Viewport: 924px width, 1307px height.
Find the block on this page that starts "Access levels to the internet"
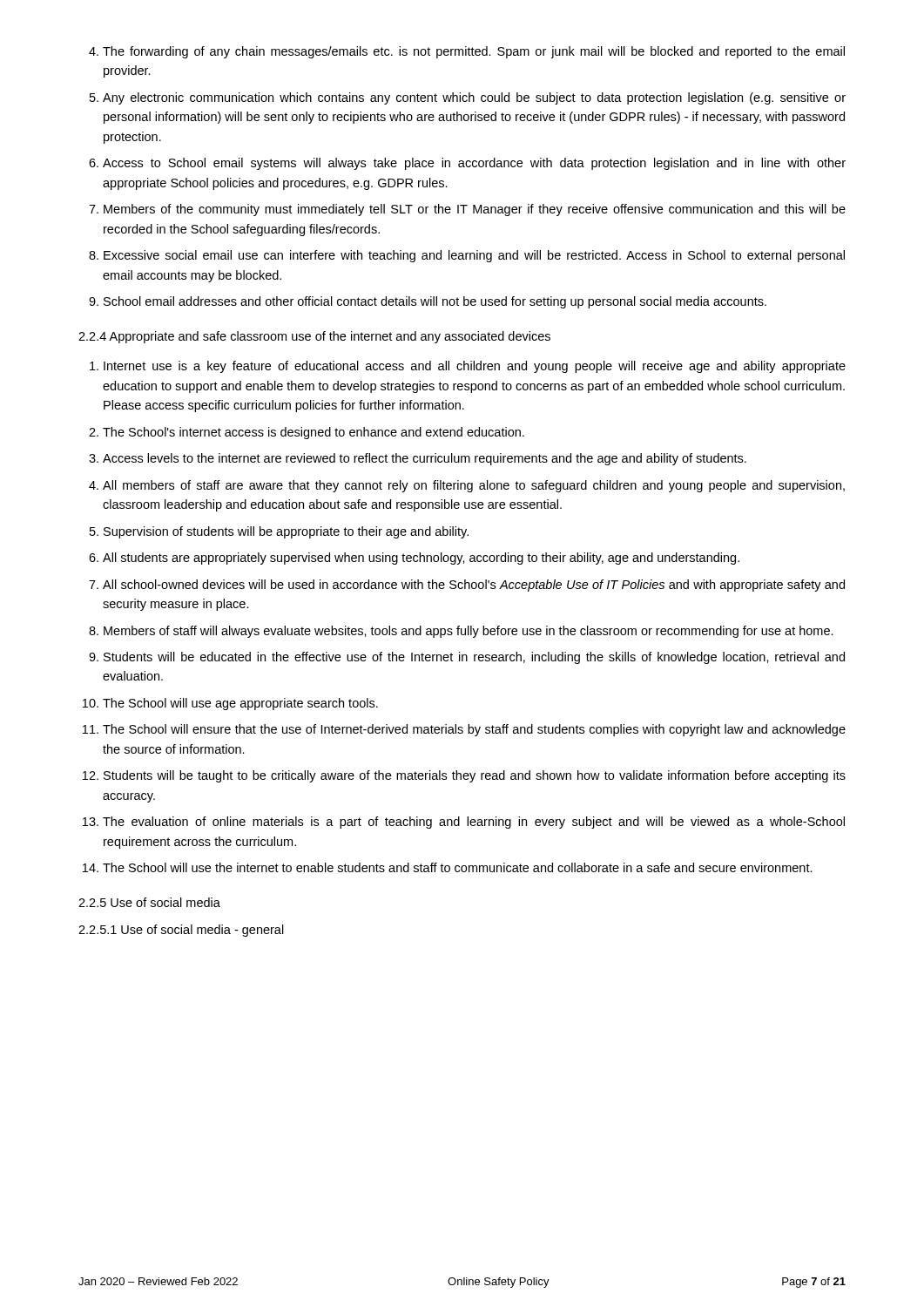tap(474, 459)
